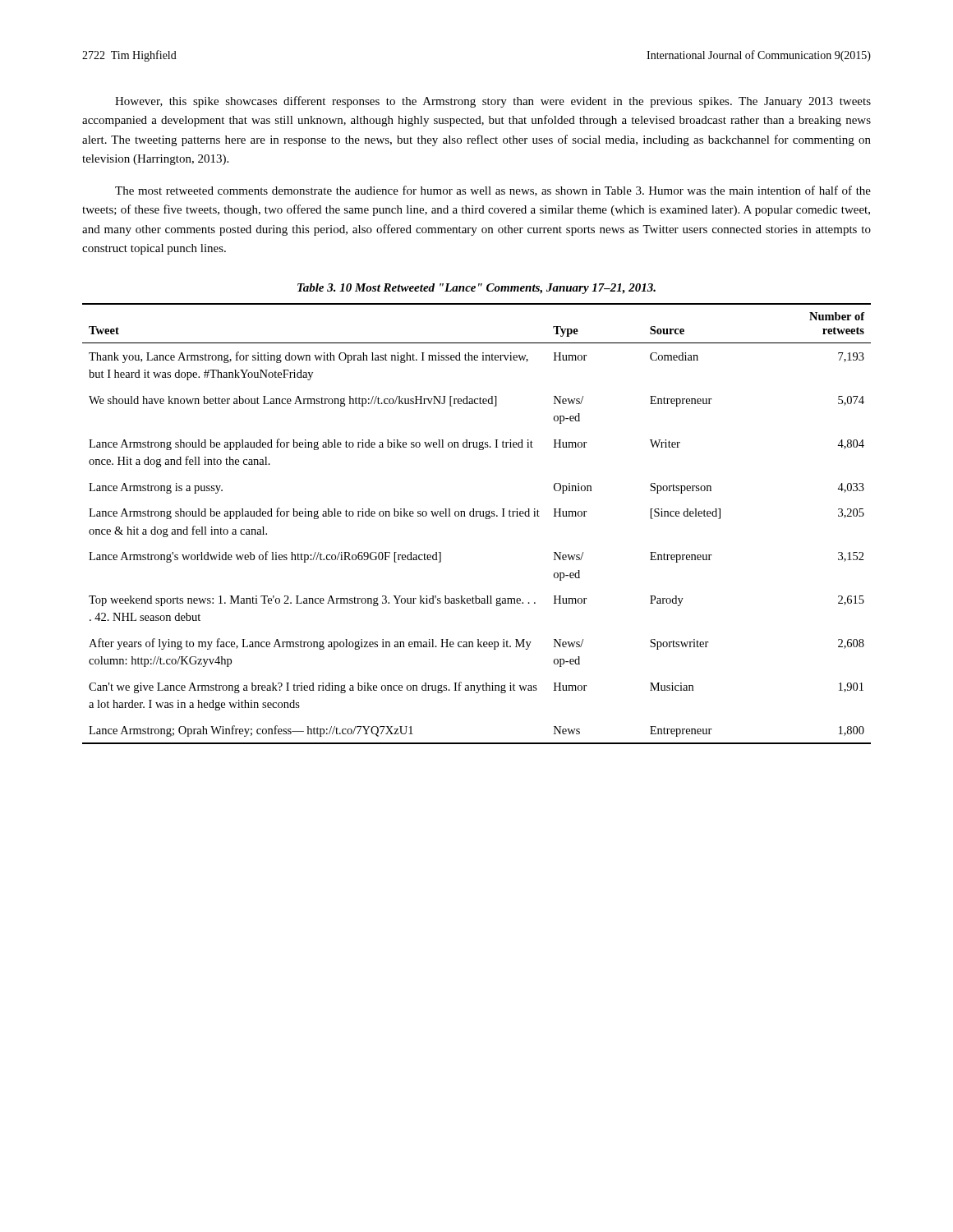Click the caption that begins "Table 3. 10 Most"

tap(476, 287)
